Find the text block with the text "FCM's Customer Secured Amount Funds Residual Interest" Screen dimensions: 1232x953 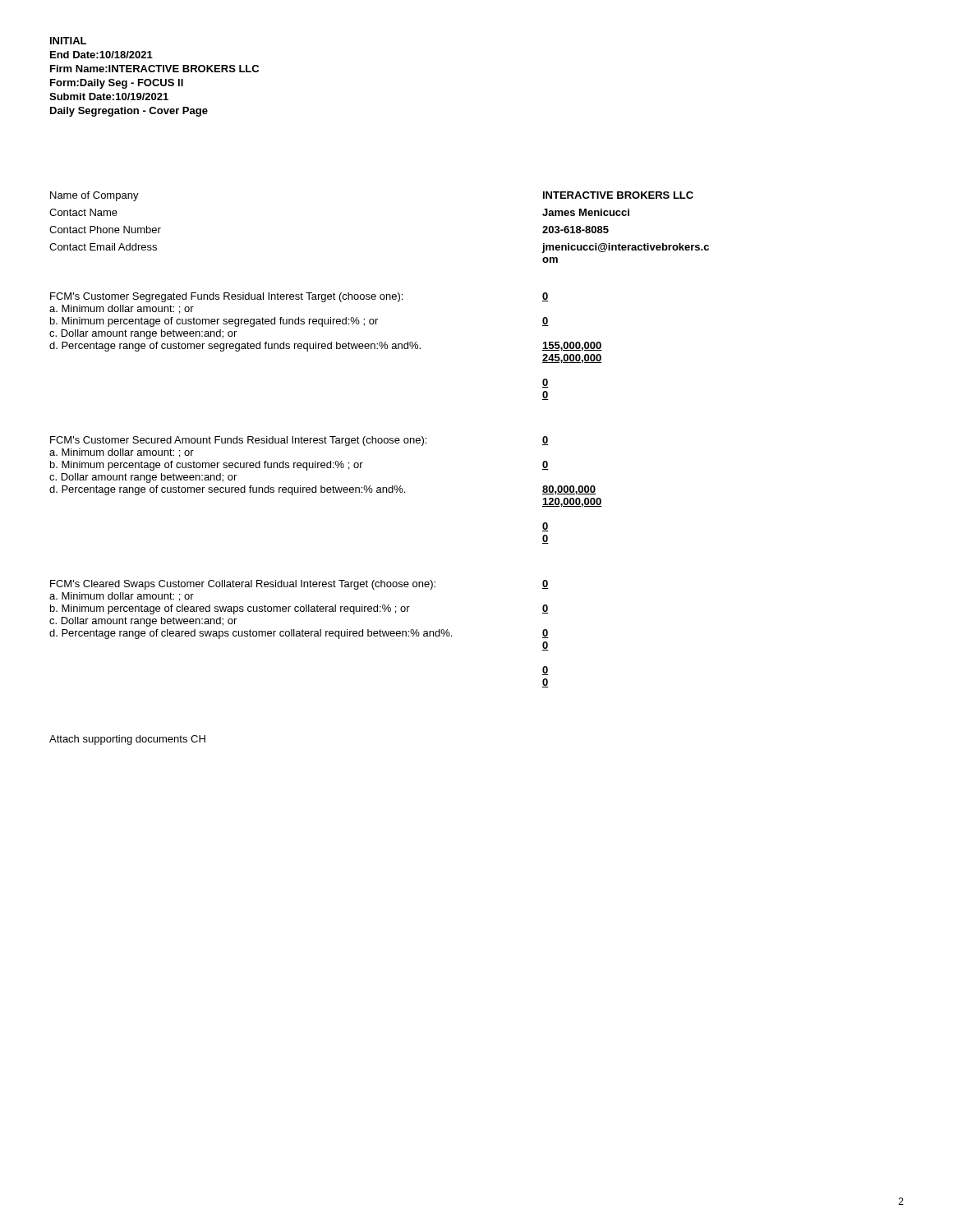coord(299,441)
